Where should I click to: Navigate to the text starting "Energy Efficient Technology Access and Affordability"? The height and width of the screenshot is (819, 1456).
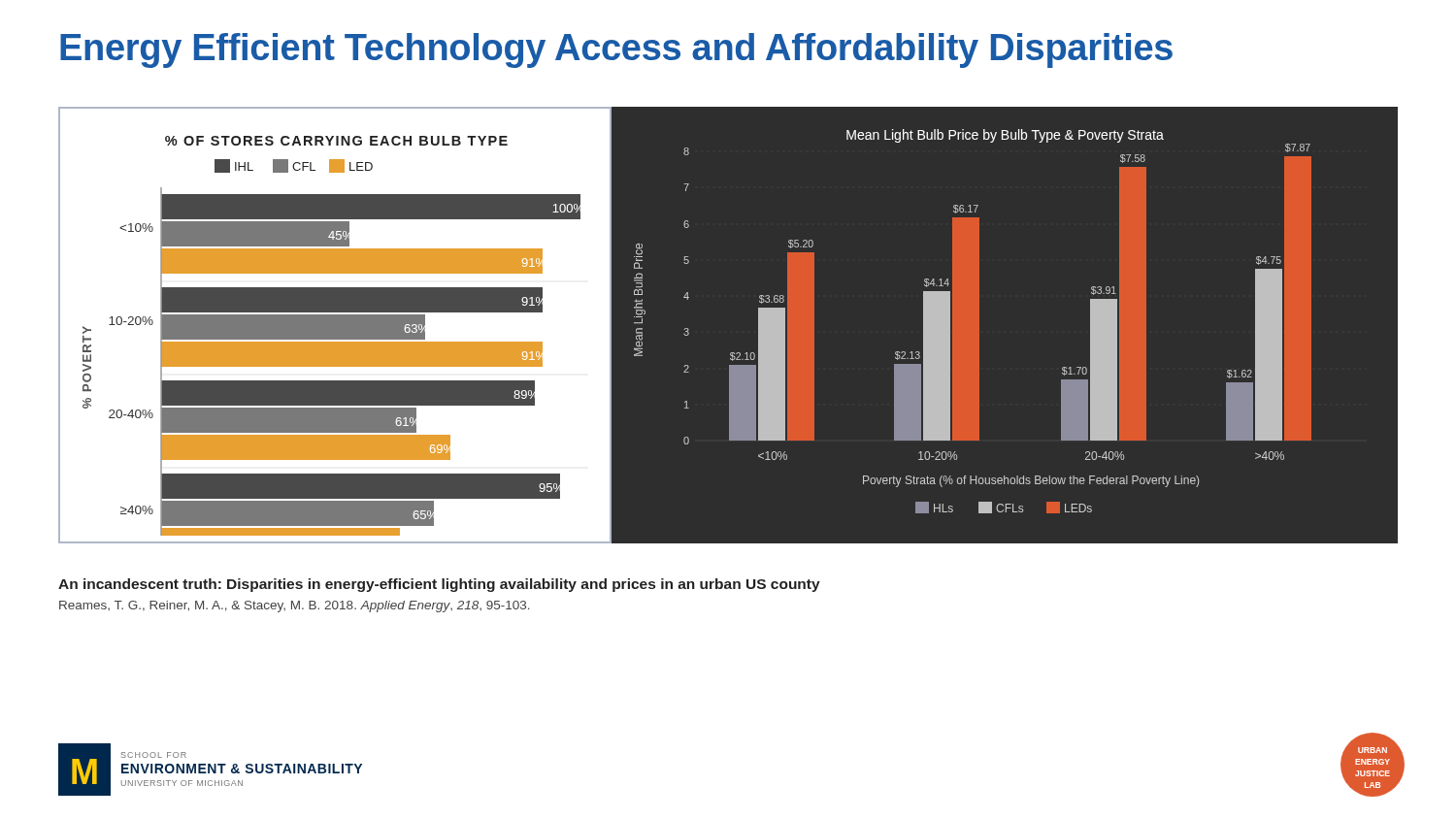(x=616, y=48)
